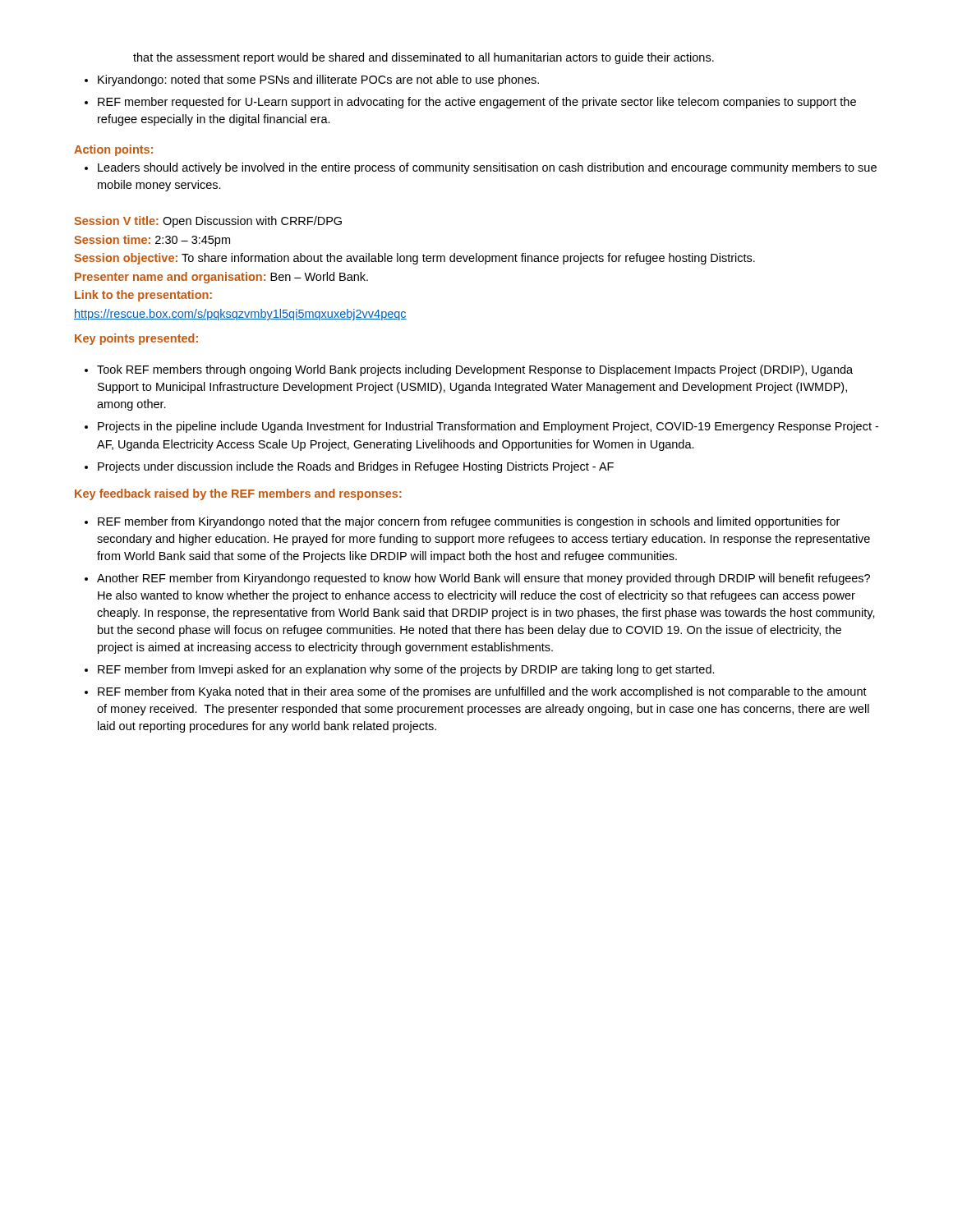Image resolution: width=953 pixels, height=1232 pixels.
Task: Select the list item that reads "REF member requested for"
Action: [488, 111]
